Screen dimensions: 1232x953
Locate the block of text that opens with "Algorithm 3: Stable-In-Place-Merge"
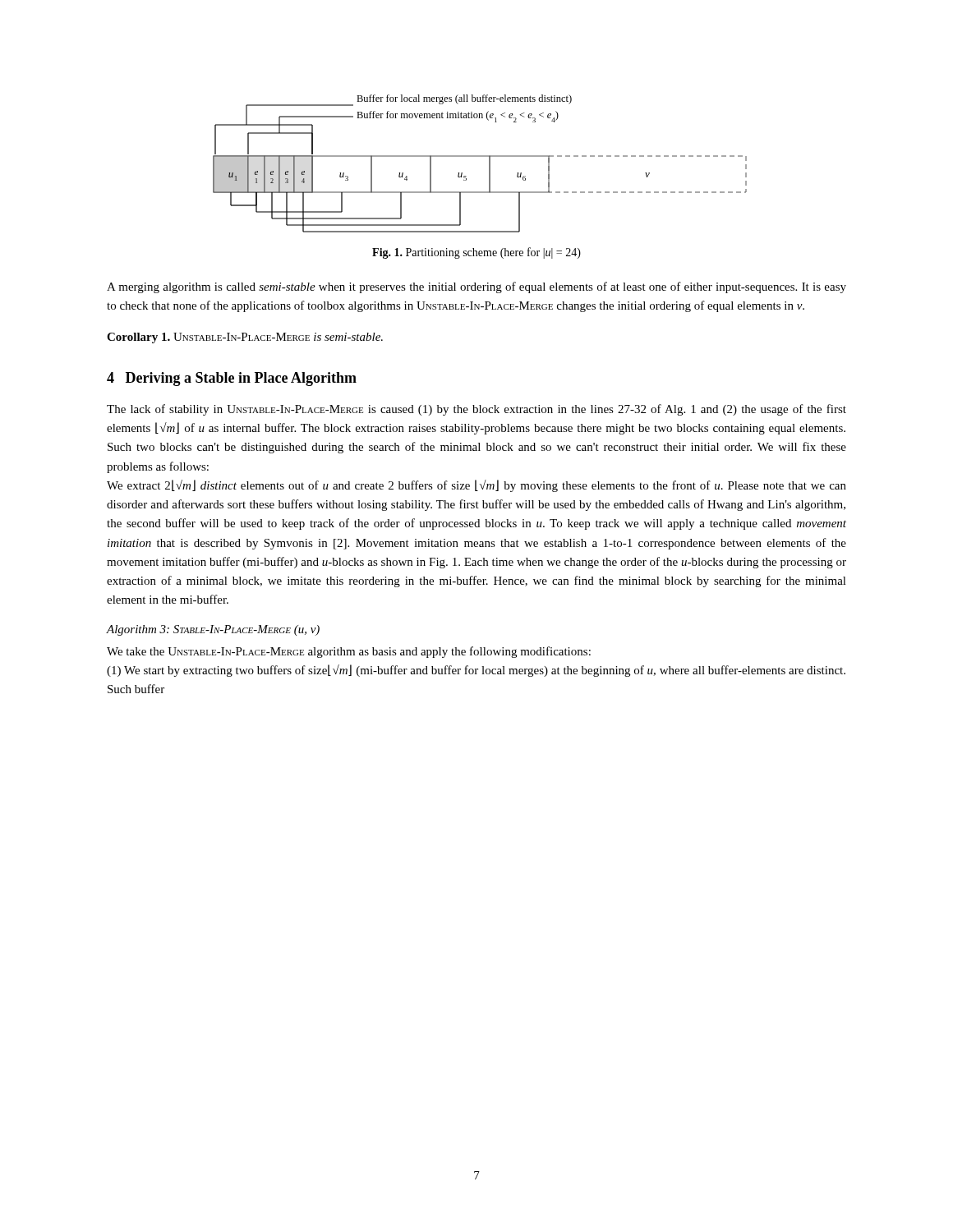[476, 658]
